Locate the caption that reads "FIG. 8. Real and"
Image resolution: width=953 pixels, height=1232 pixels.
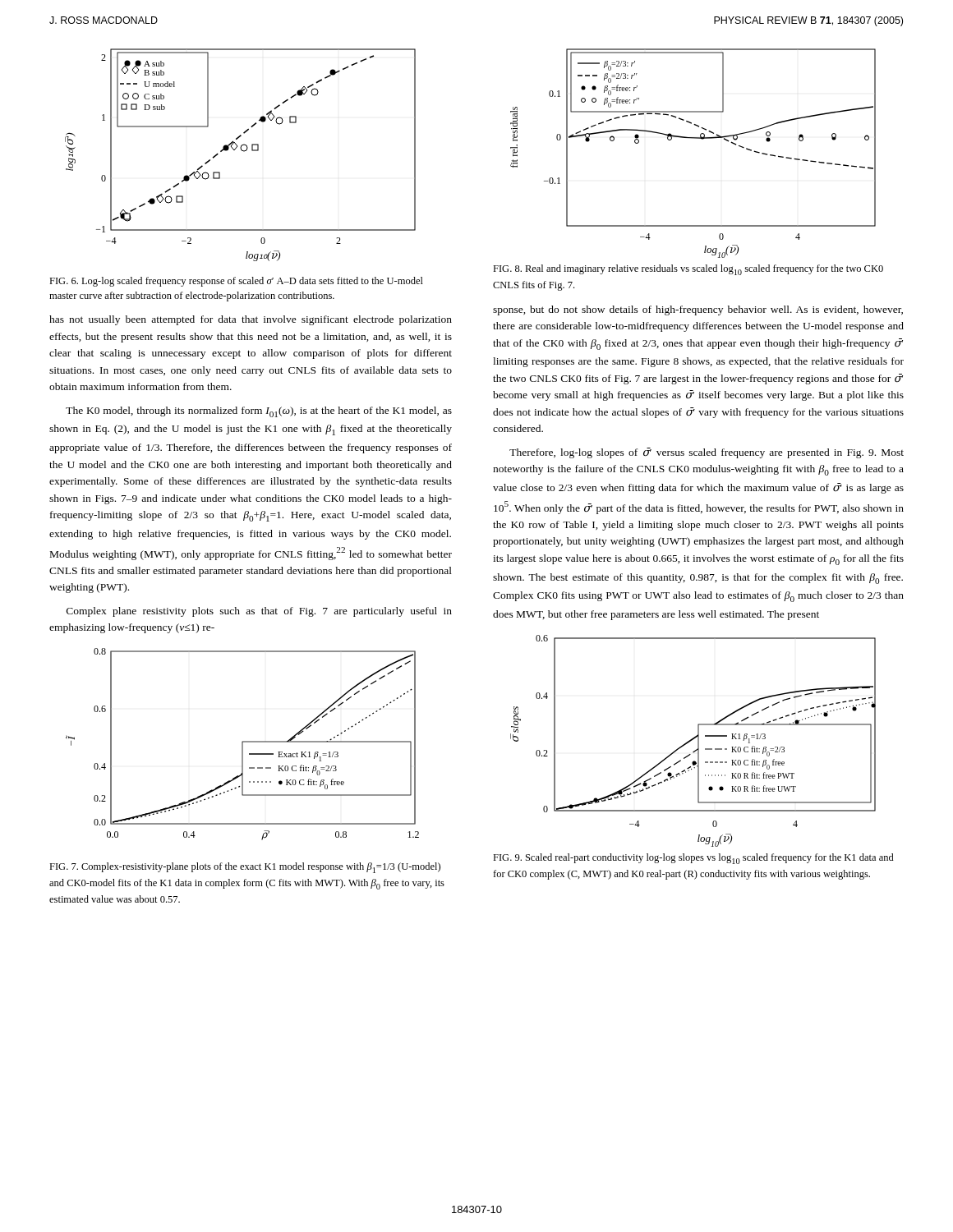pos(688,277)
